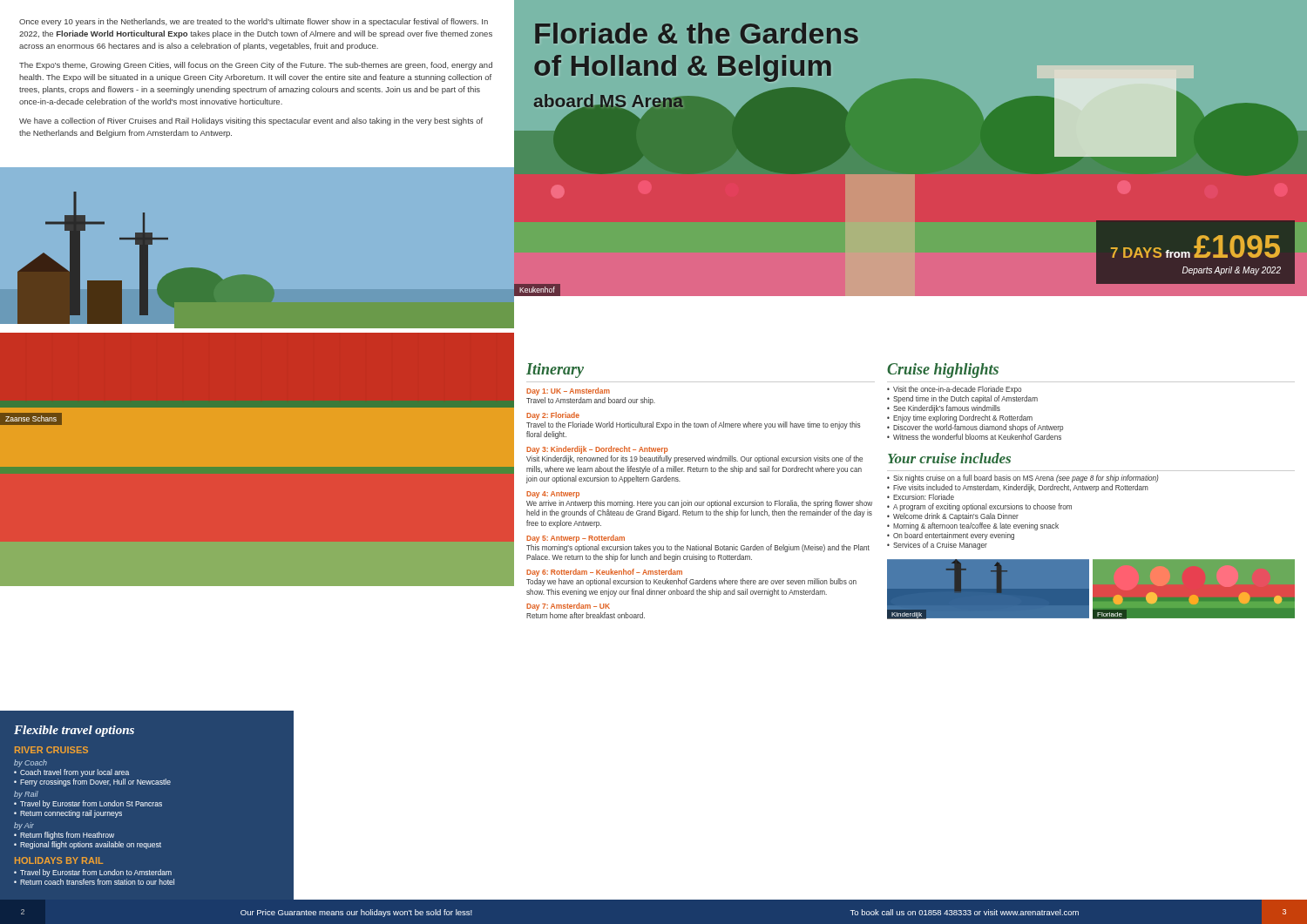
Task: Navigate to the element starting "Your cruise includes"
Action: tap(949, 459)
